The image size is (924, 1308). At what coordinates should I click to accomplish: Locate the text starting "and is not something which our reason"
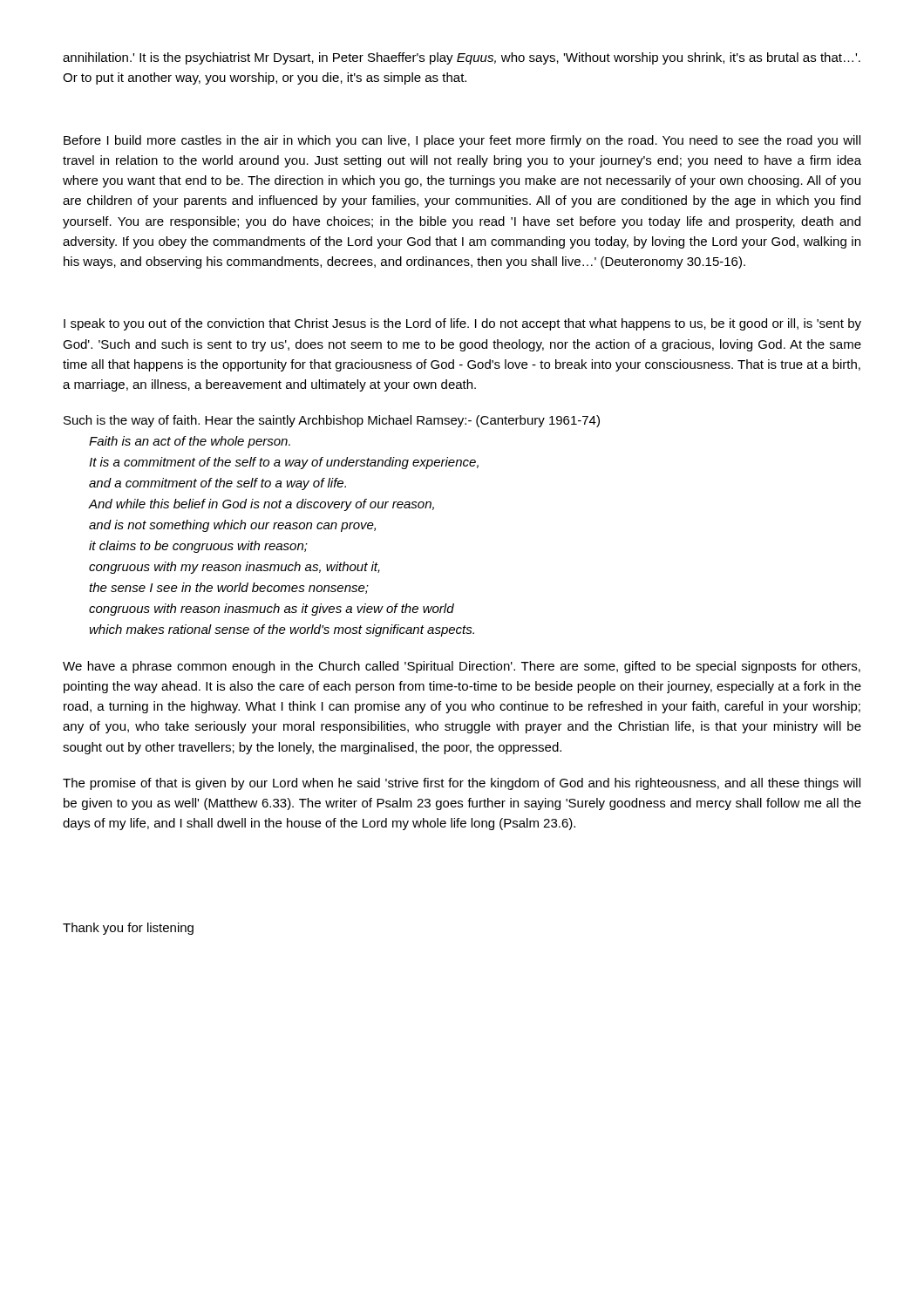(x=233, y=524)
